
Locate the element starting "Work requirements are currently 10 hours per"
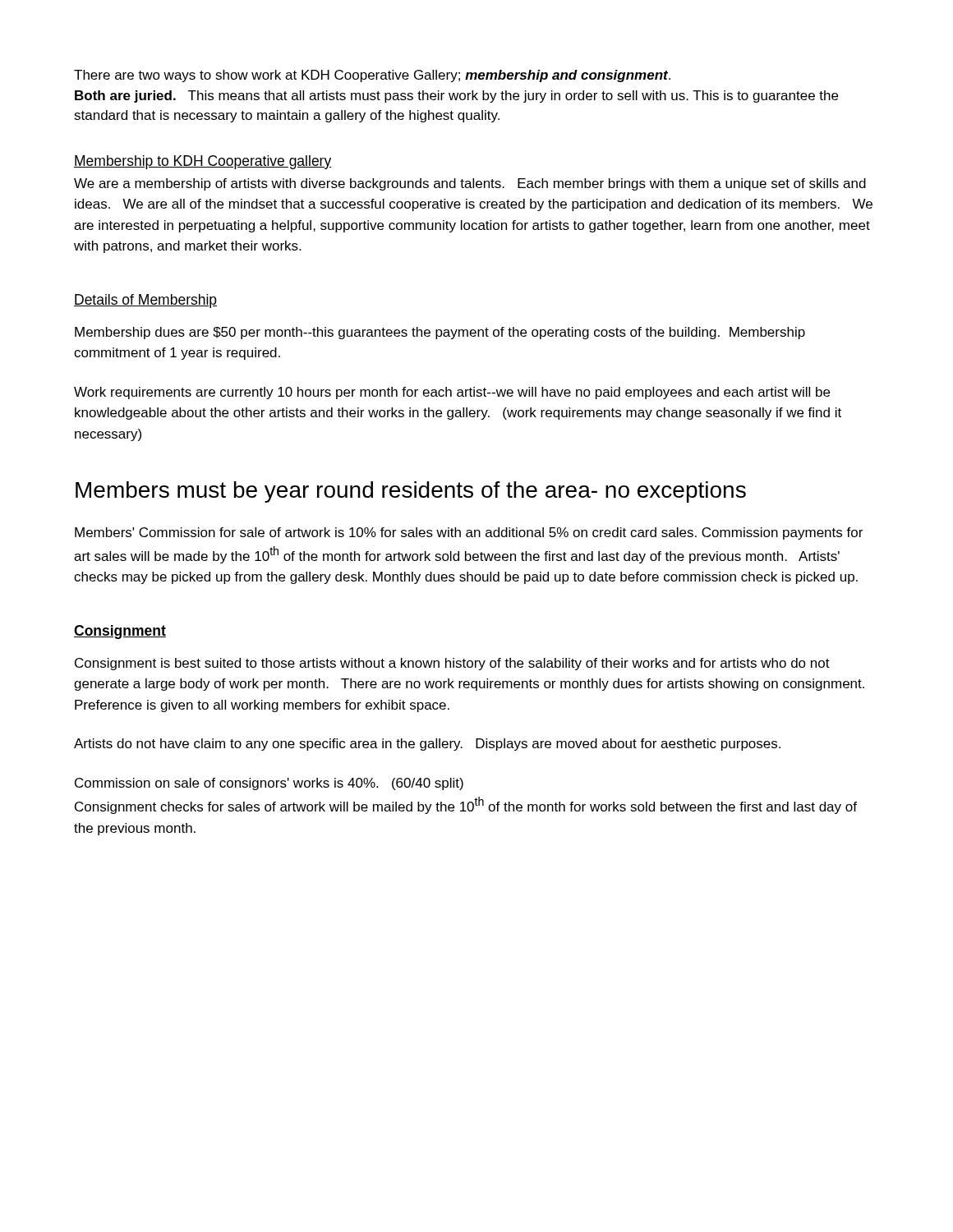tap(458, 413)
